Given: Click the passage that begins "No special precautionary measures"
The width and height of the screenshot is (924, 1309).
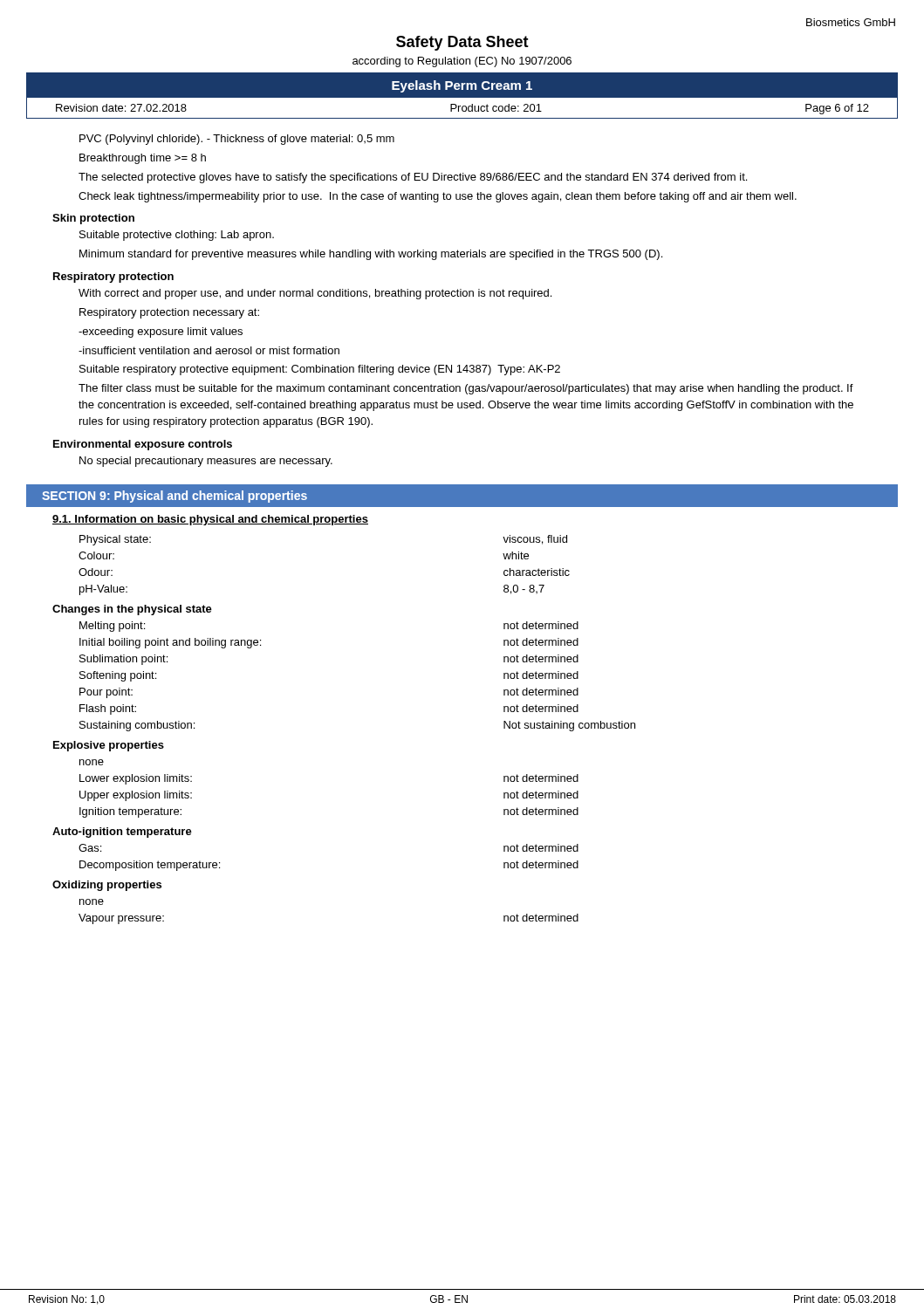Looking at the screenshot, I should [x=206, y=462].
